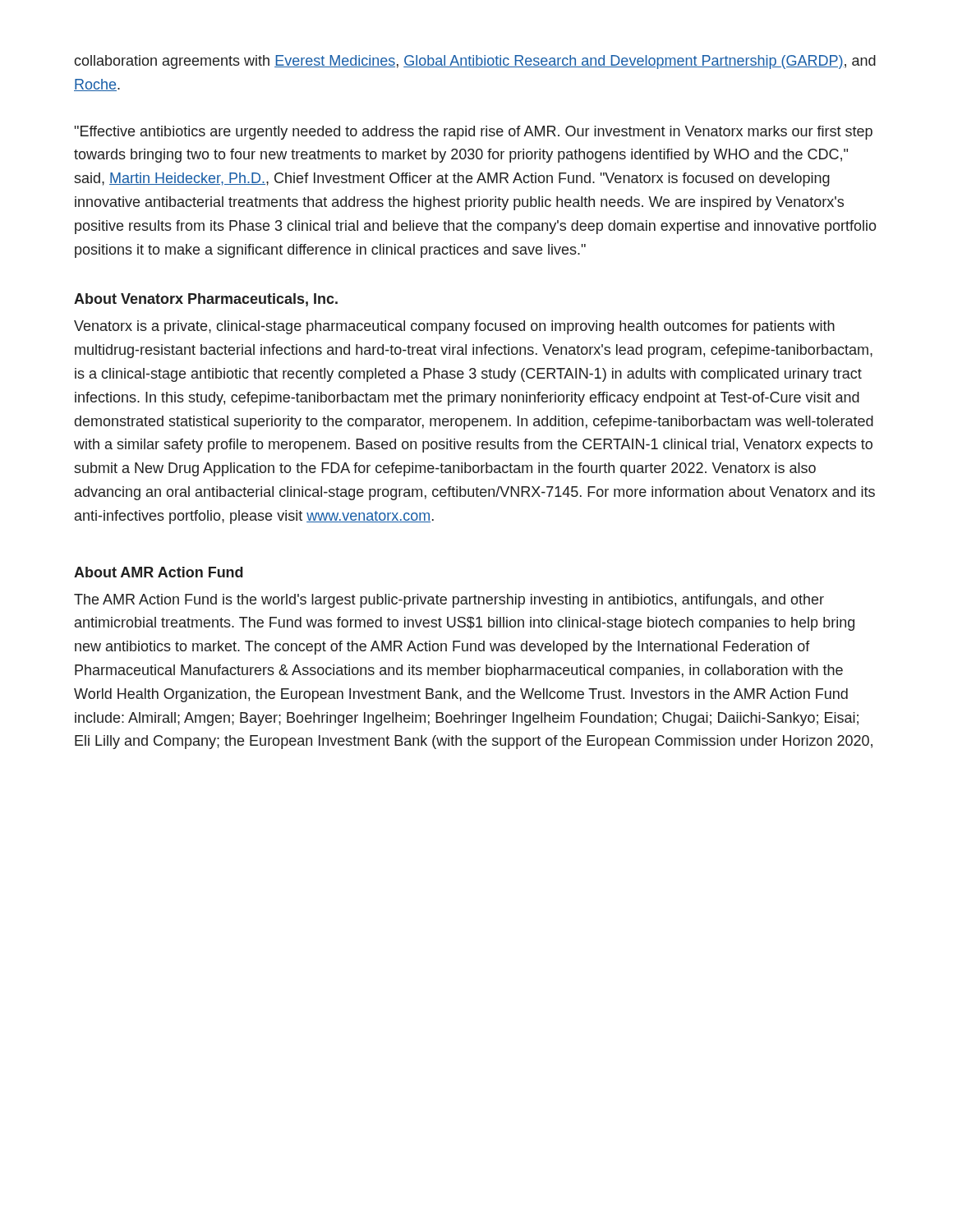This screenshot has height=1232, width=953.
Task: Find the section header with the text "About Venatorx Pharmaceuticals,"
Action: [206, 299]
